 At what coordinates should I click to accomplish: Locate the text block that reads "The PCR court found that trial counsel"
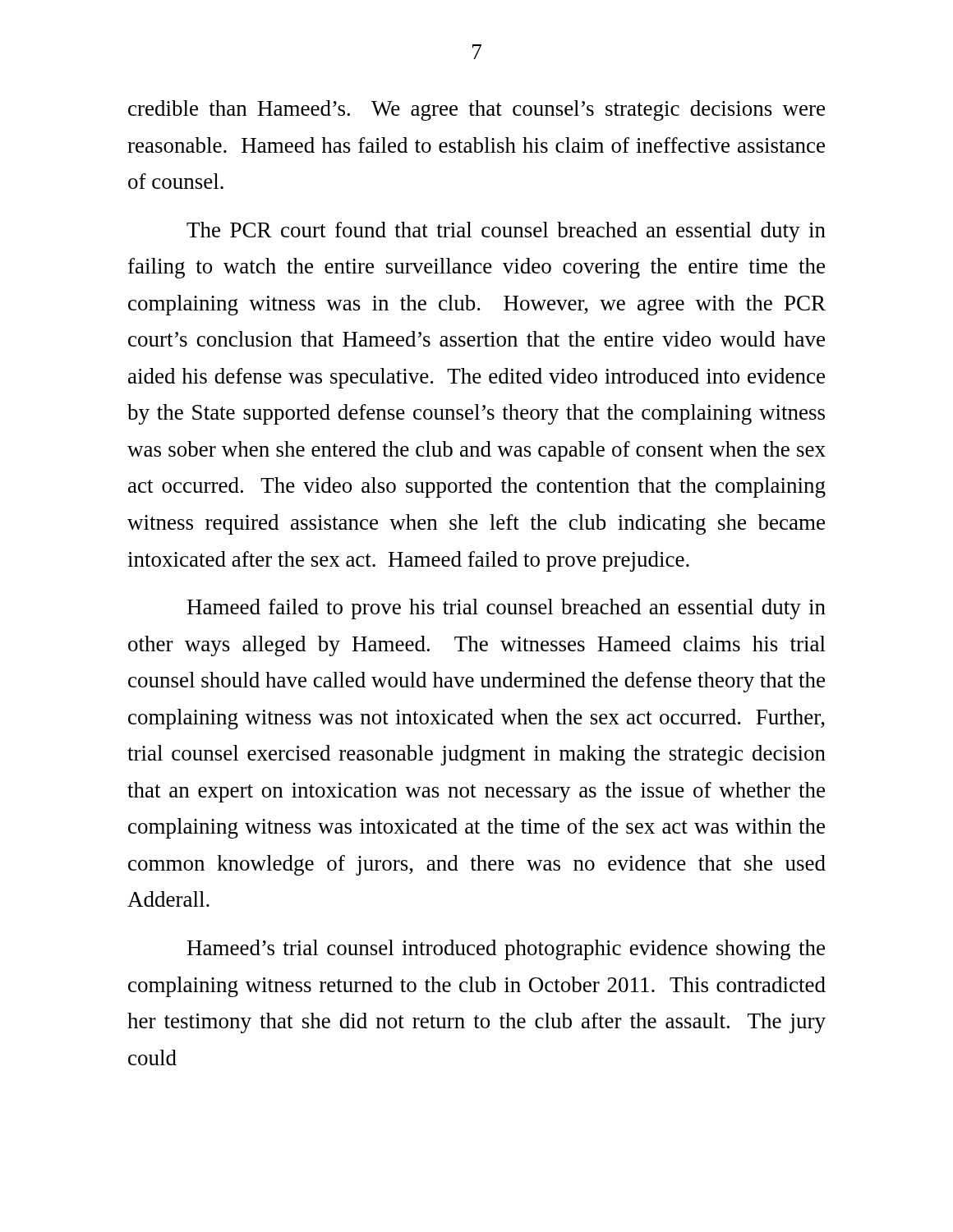pos(476,394)
